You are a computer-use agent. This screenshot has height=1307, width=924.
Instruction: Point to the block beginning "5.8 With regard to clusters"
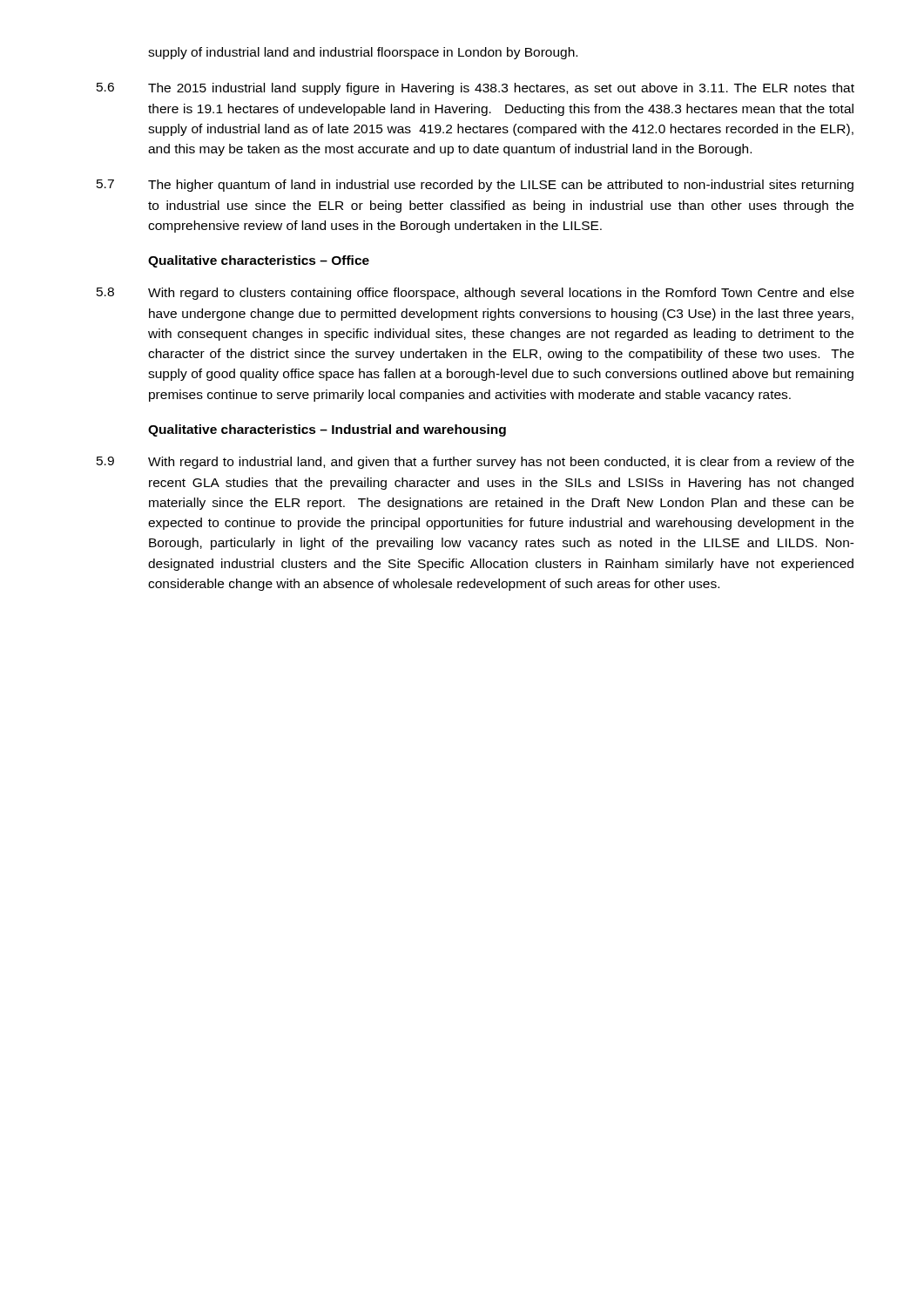click(475, 343)
